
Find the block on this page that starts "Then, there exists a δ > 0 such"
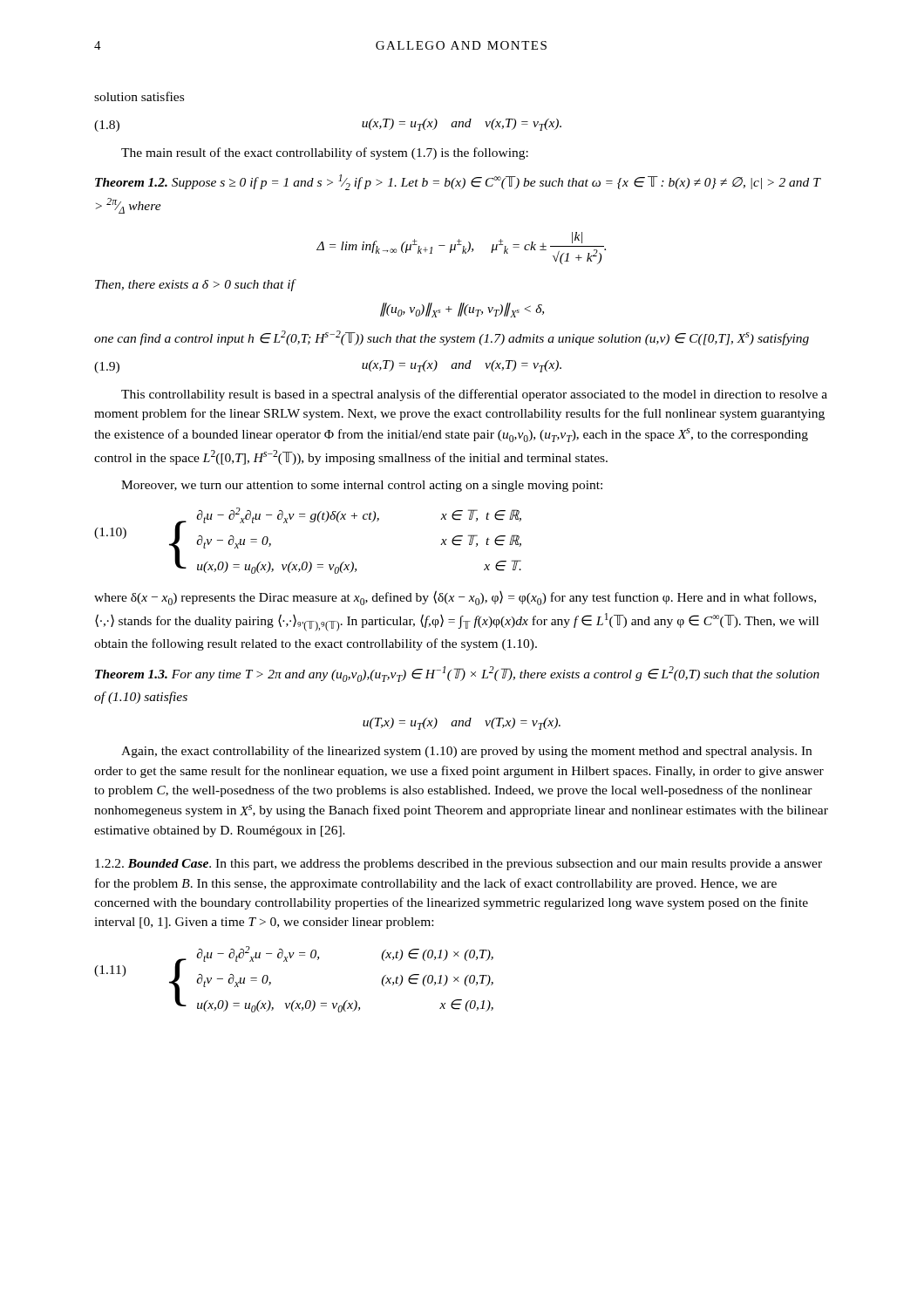coord(194,284)
